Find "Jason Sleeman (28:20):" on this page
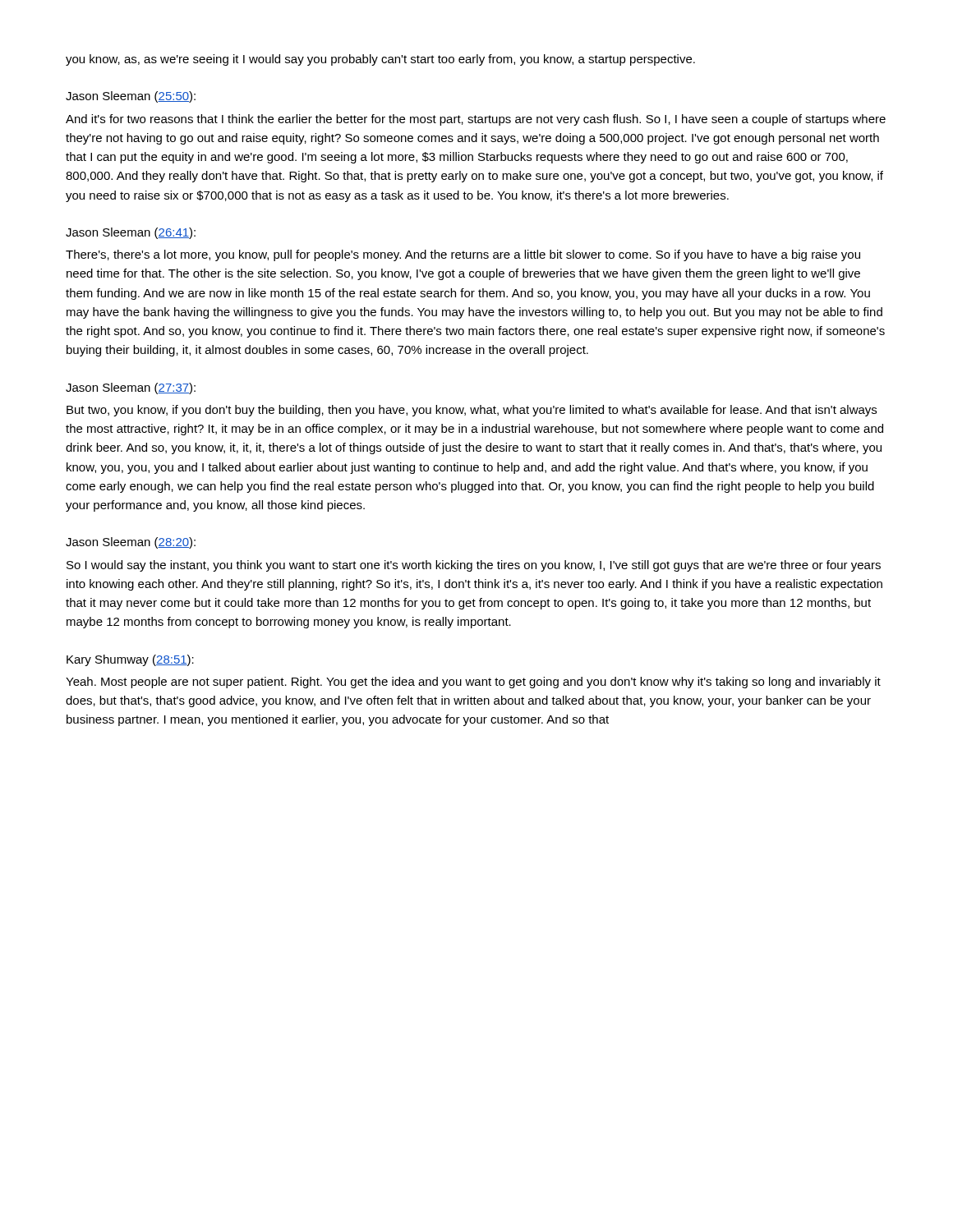 coord(131,542)
